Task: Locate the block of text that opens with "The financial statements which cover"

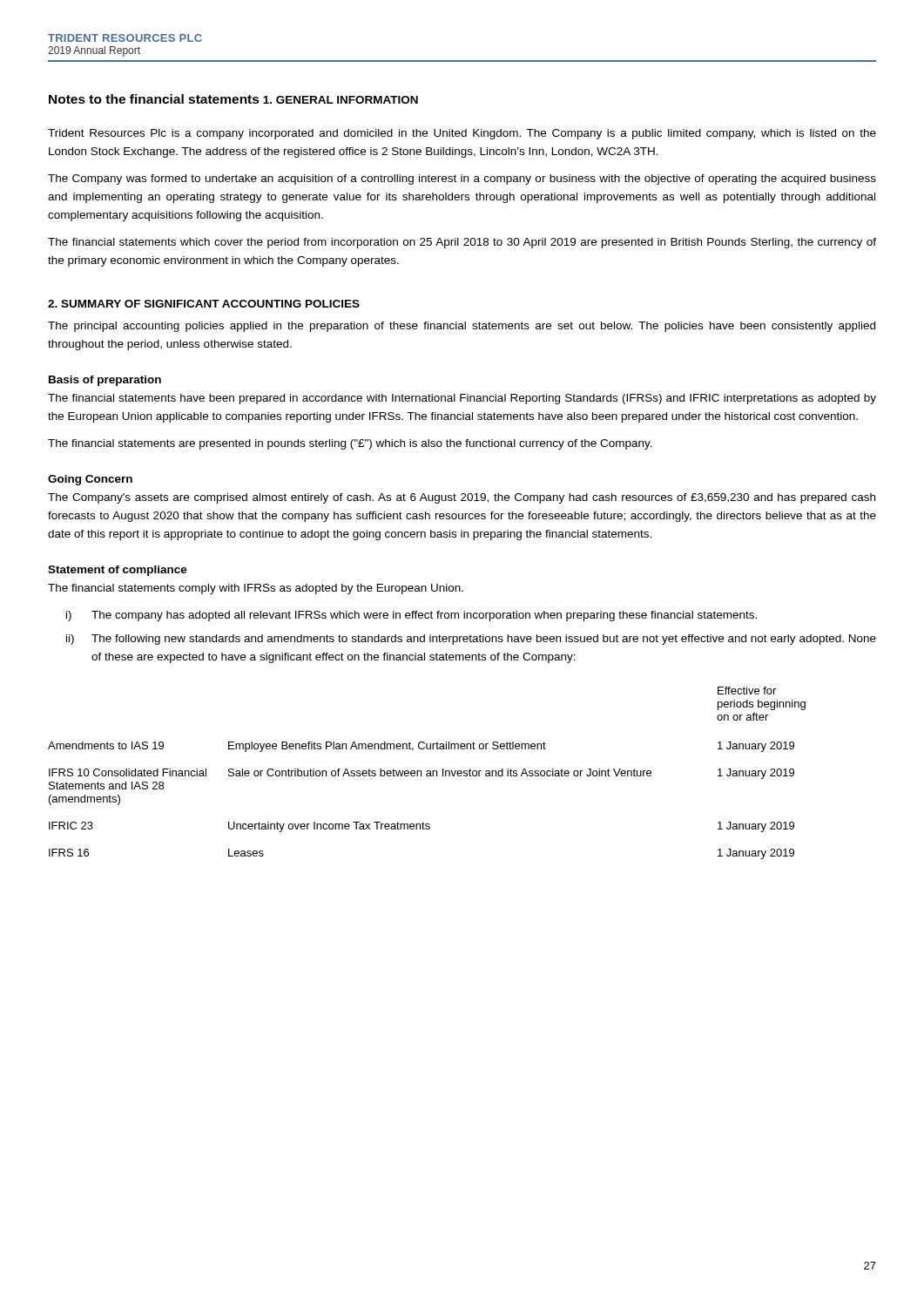Action: tap(462, 251)
